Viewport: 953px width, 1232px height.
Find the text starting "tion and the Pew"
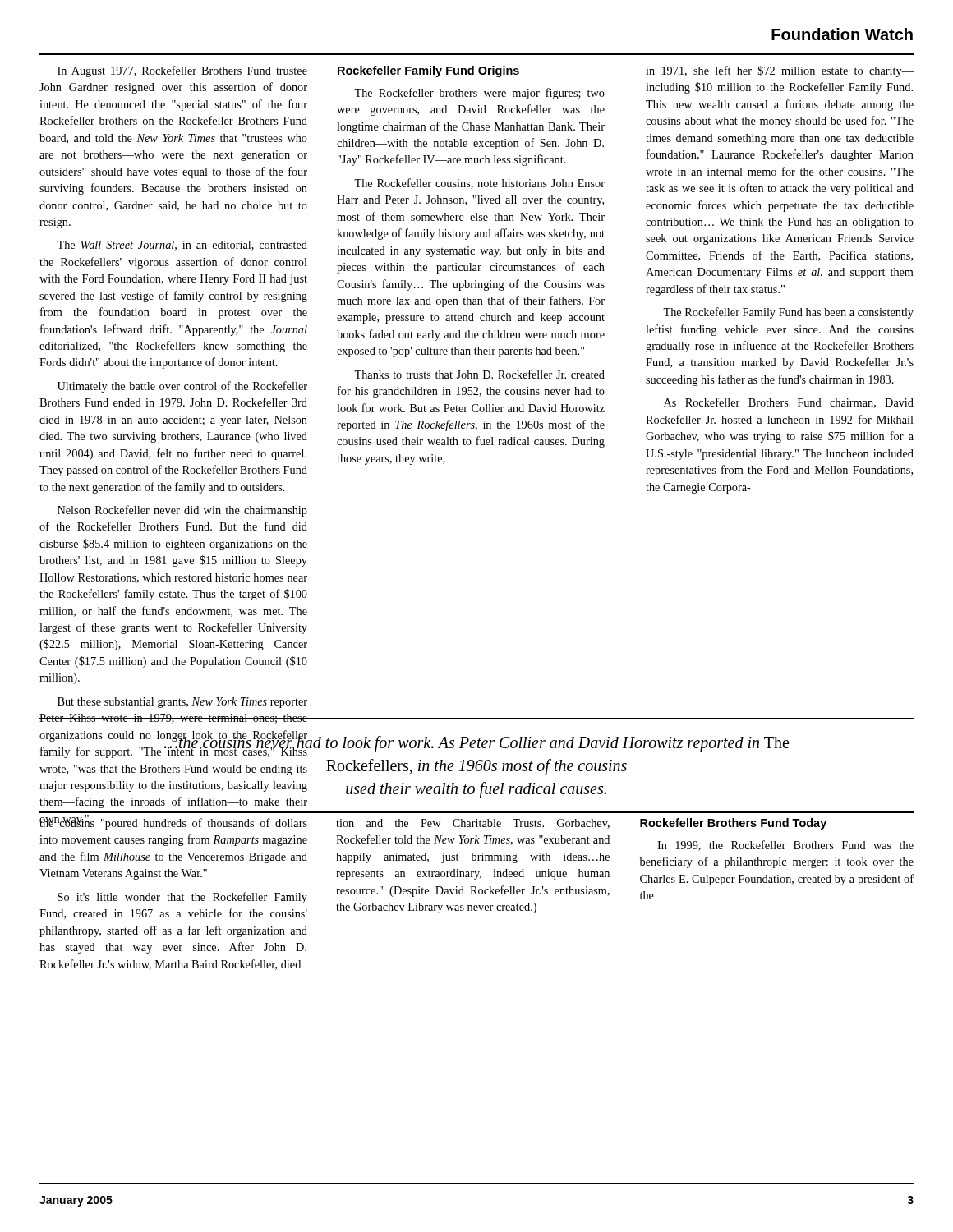tap(473, 865)
